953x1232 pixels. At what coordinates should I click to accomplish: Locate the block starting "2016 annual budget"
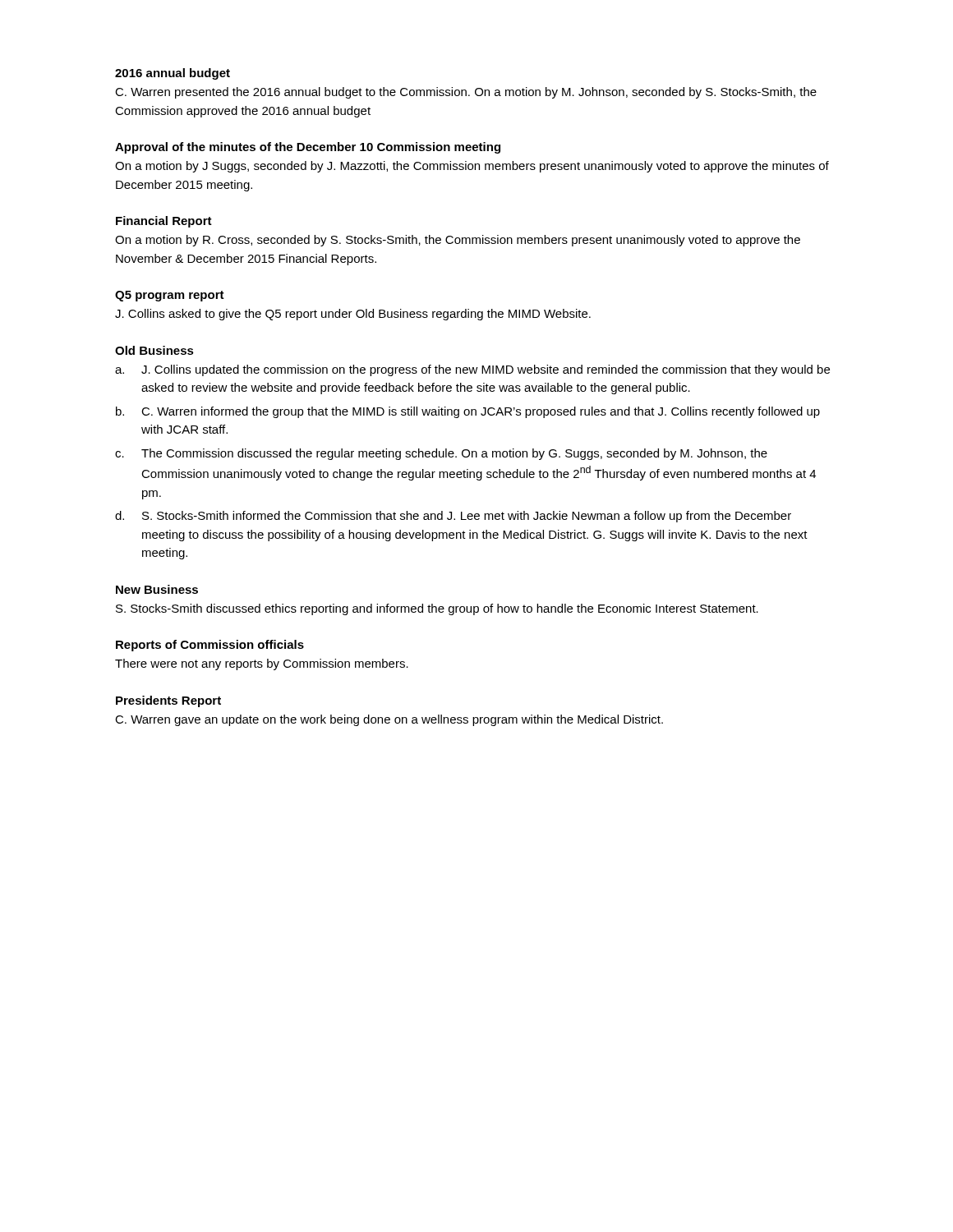coord(173,73)
